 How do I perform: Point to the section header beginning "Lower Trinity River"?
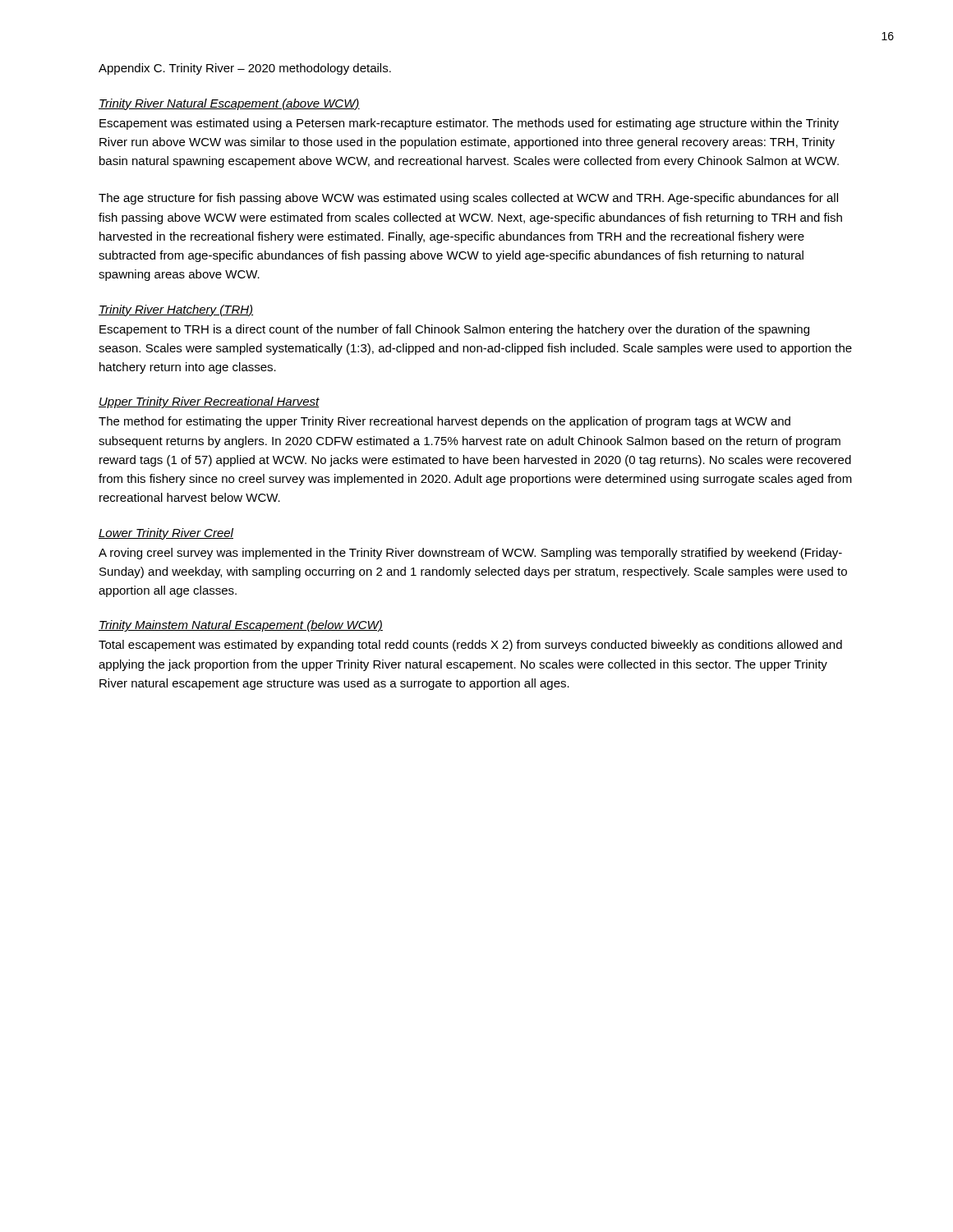click(x=166, y=532)
